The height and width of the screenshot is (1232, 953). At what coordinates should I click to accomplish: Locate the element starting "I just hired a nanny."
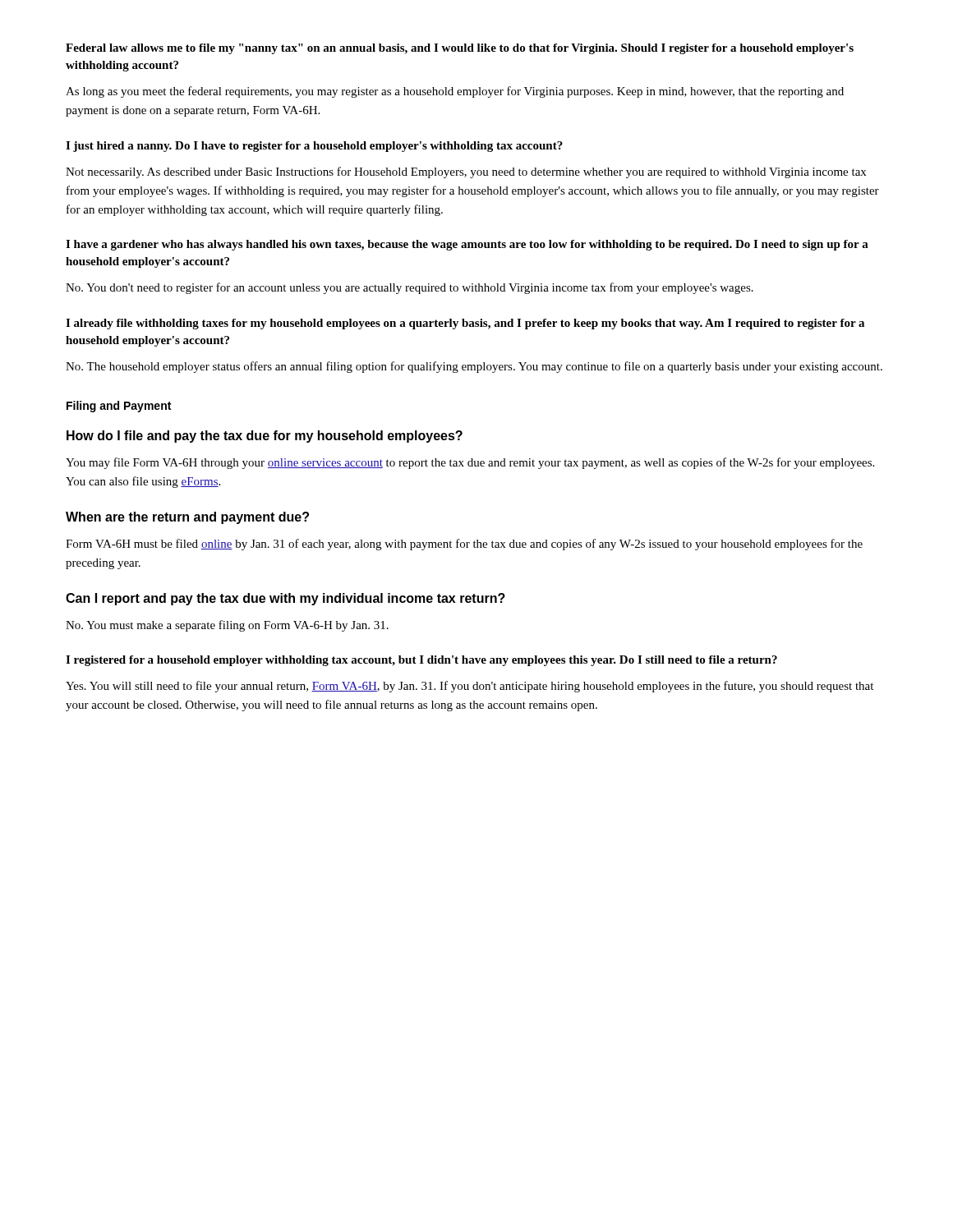tap(314, 145)
